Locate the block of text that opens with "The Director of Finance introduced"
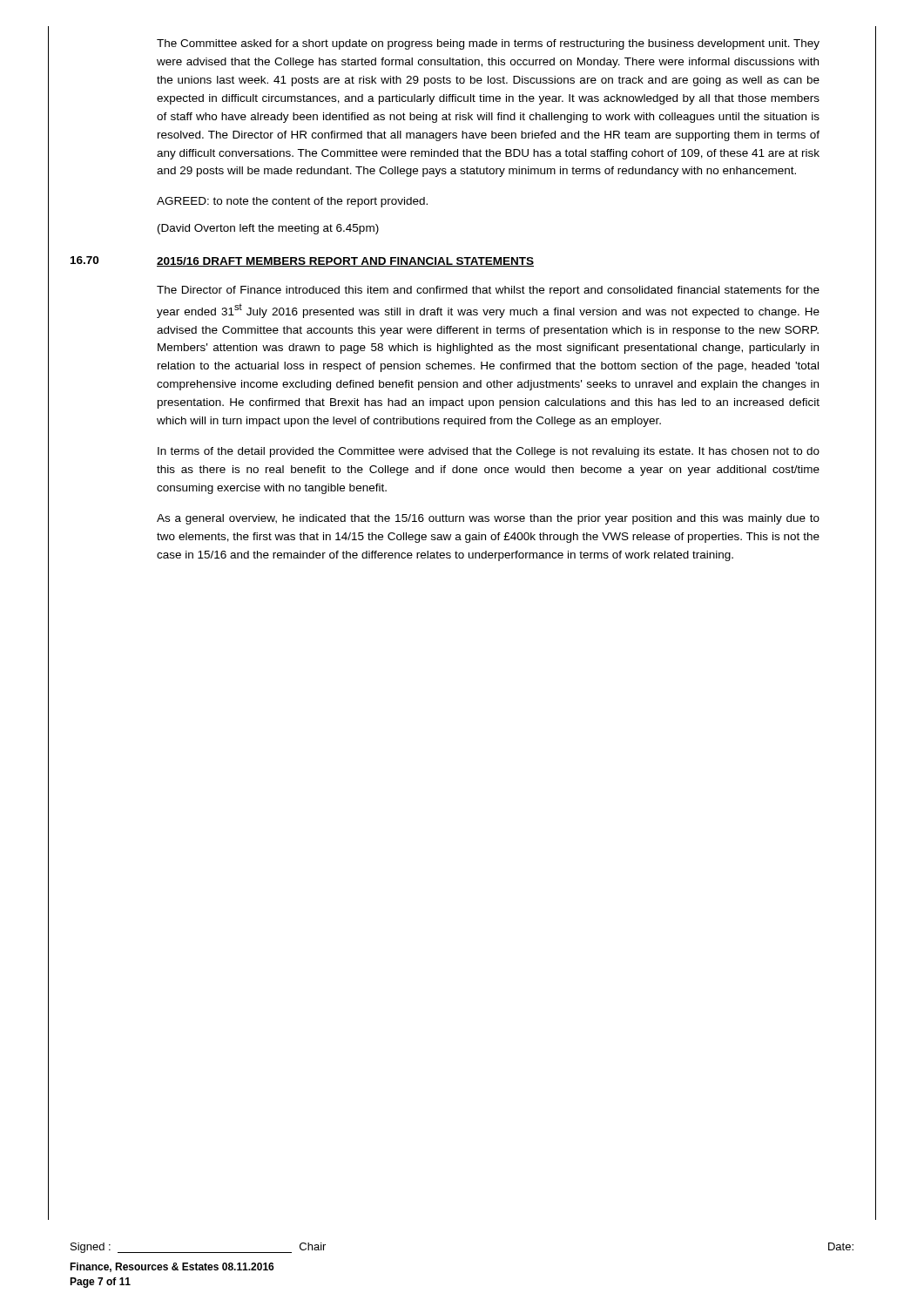The height and width of the screenshot is (1307, 924). (x=488, y=355)
